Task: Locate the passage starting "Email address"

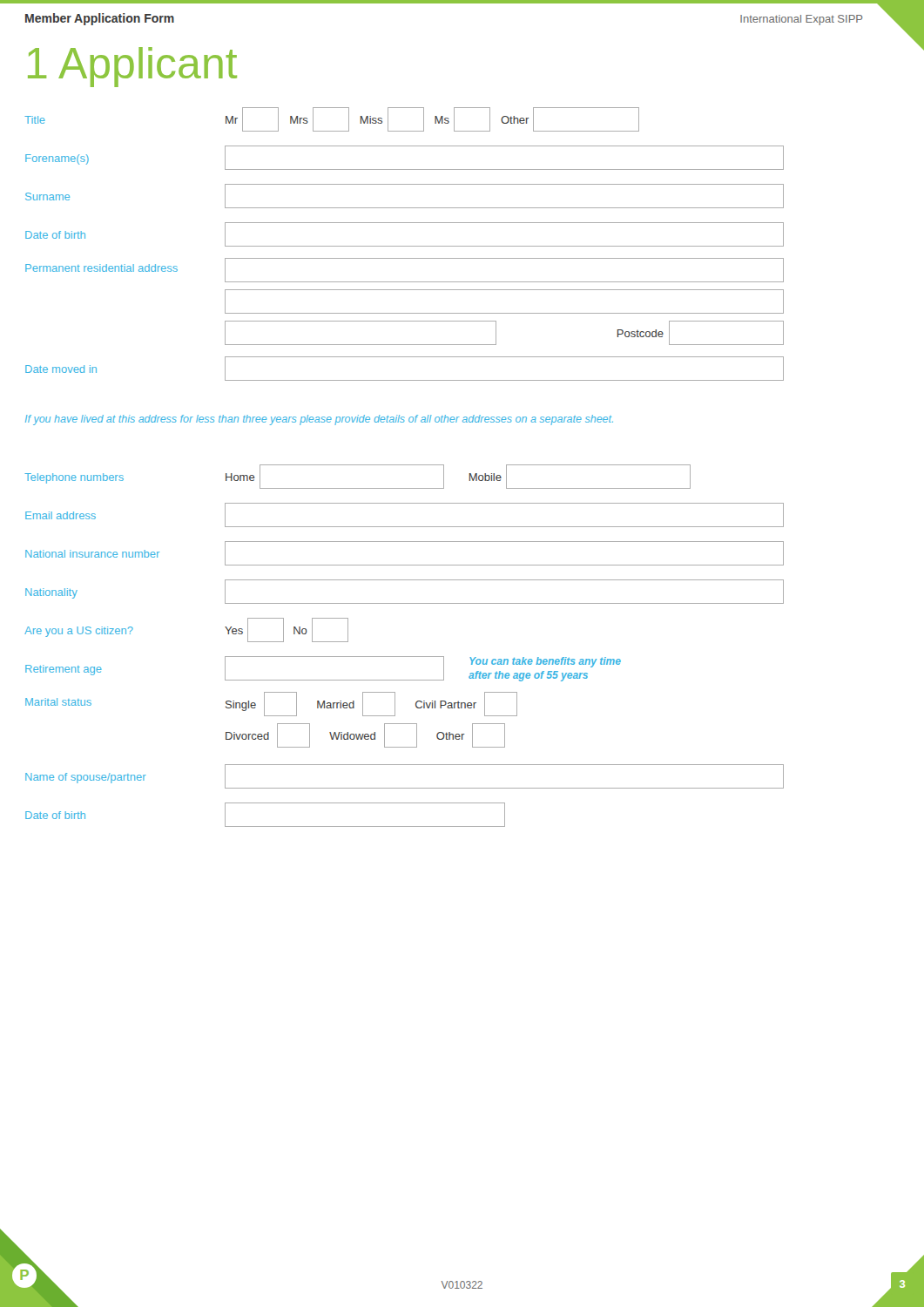Action: pos(404,515)
